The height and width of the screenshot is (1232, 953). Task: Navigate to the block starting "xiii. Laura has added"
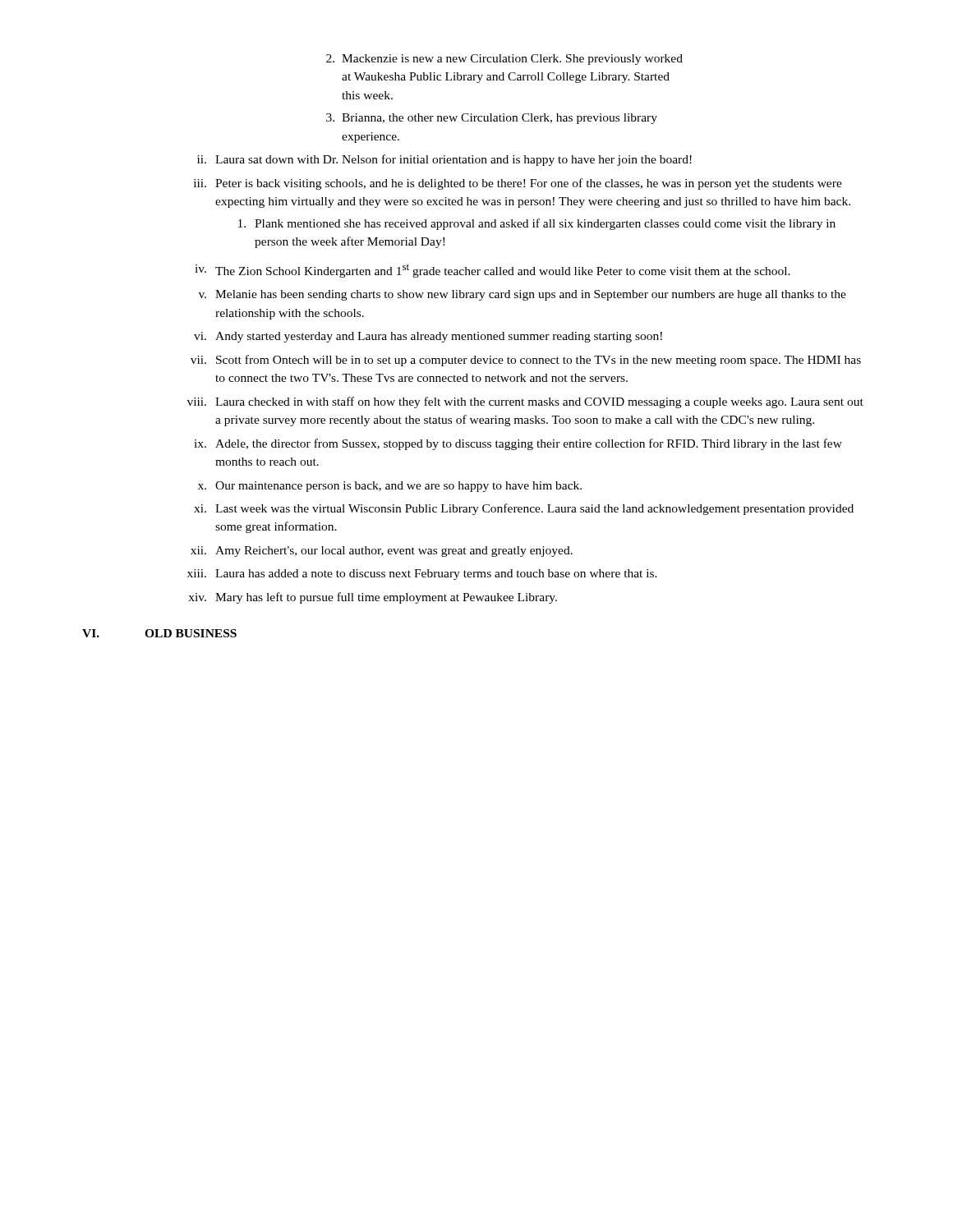[x=518, y=574]
